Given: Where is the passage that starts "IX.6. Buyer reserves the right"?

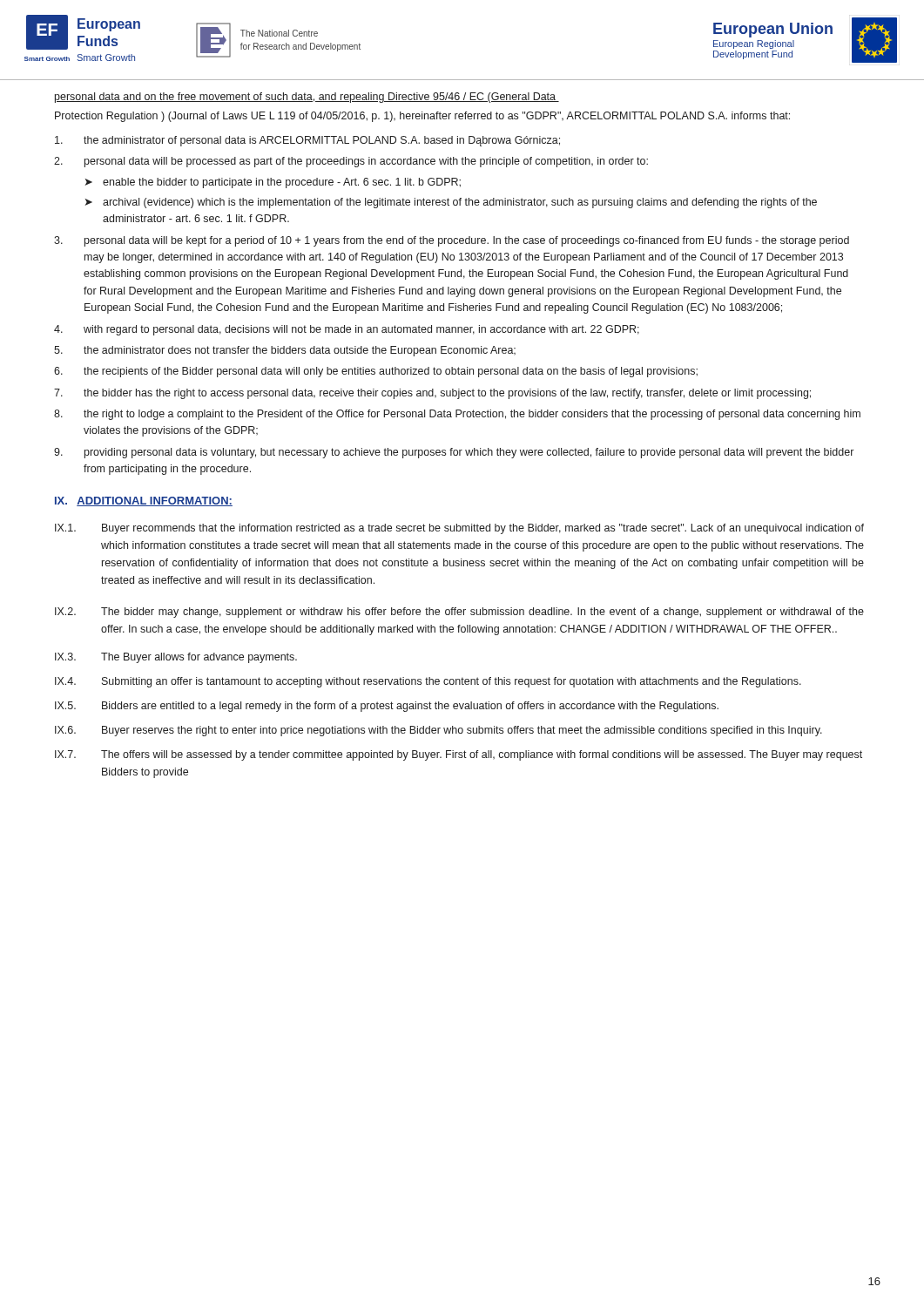Looking at the screenshot, I should coord(438,730).
